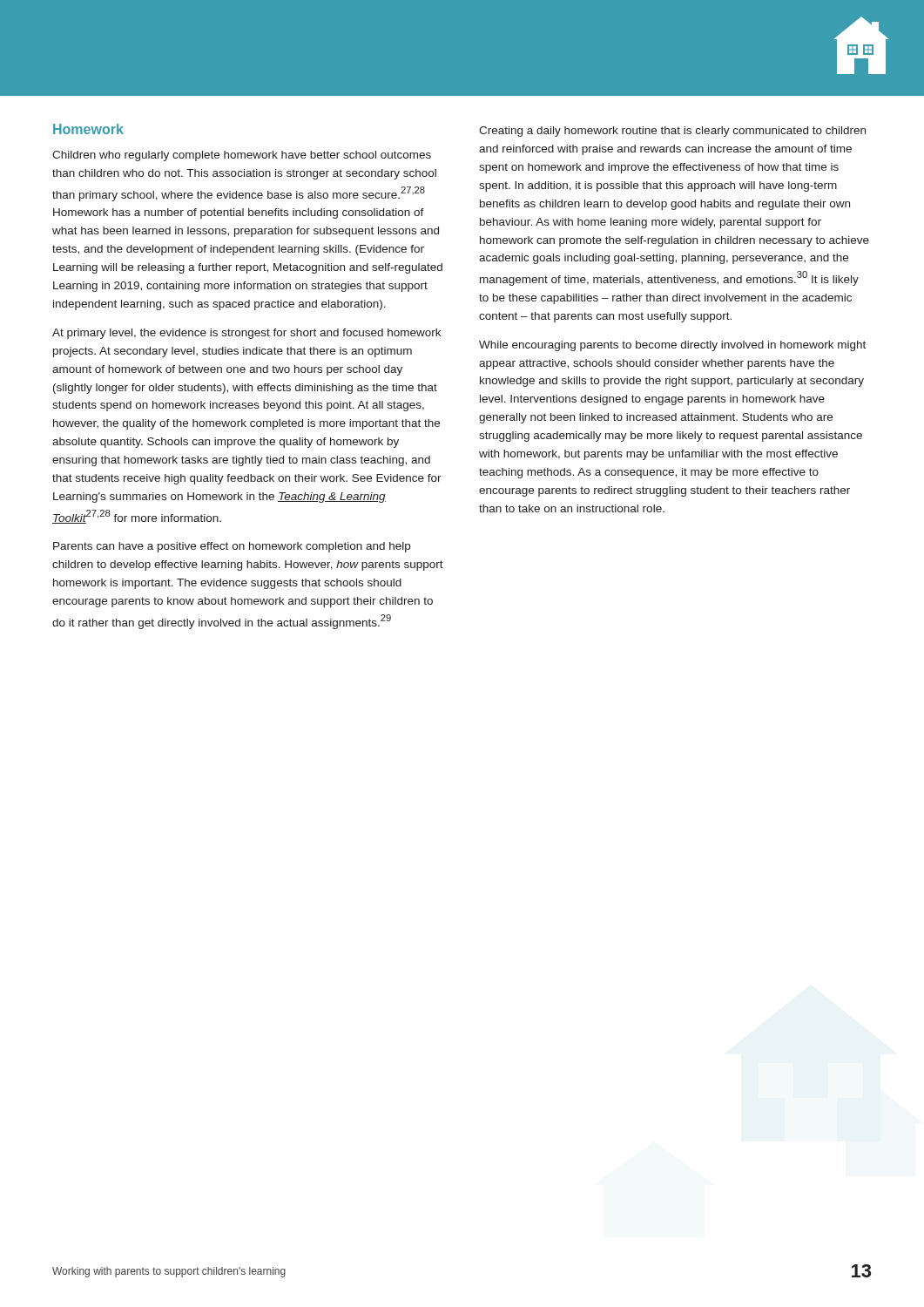Click on the text starting "Parents can have"
The width and height of the screenshot is (924, 1307).
[248, 585]
